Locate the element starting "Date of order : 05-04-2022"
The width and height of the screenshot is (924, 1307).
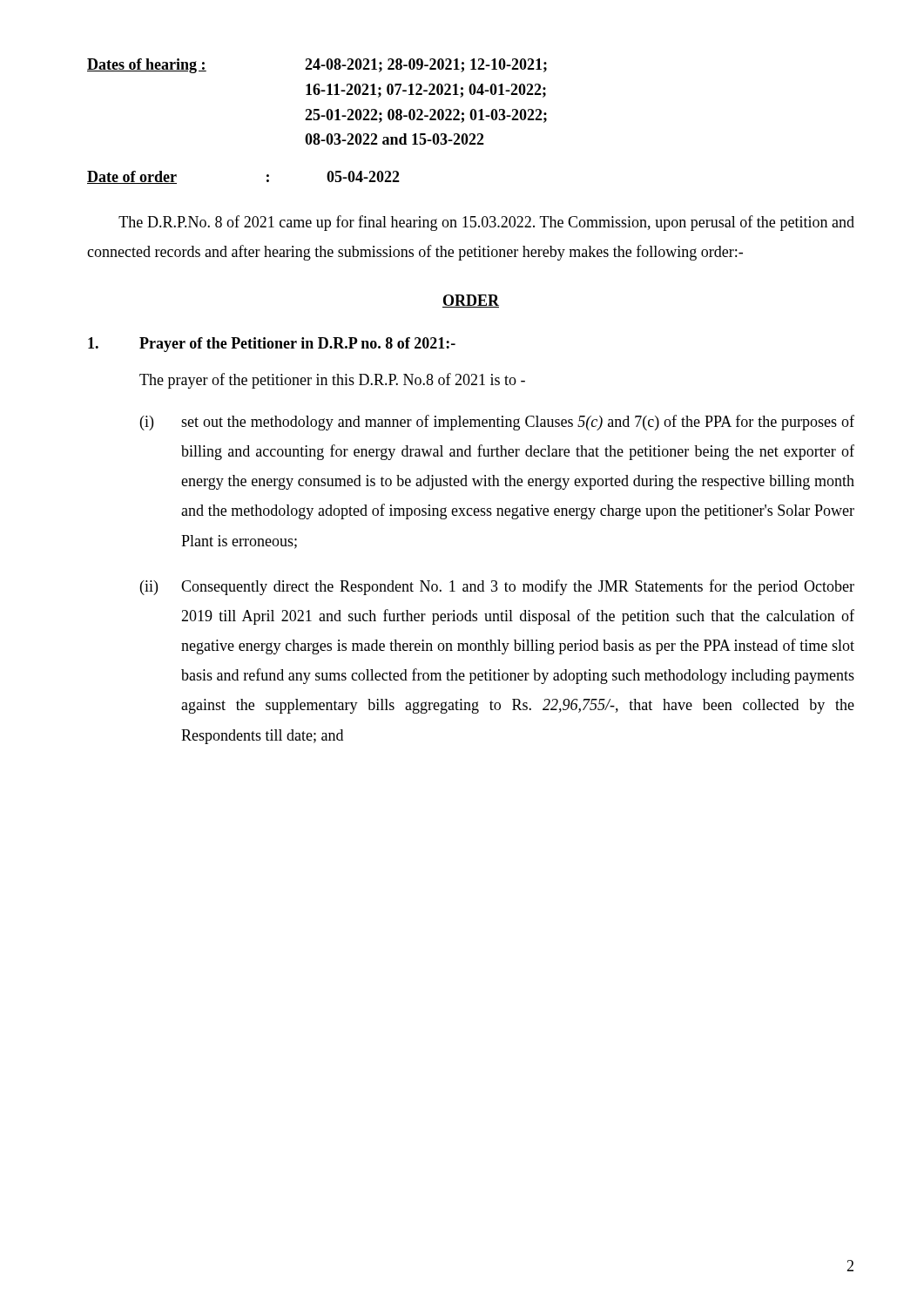pyautogui.click(x=132, y=177)
